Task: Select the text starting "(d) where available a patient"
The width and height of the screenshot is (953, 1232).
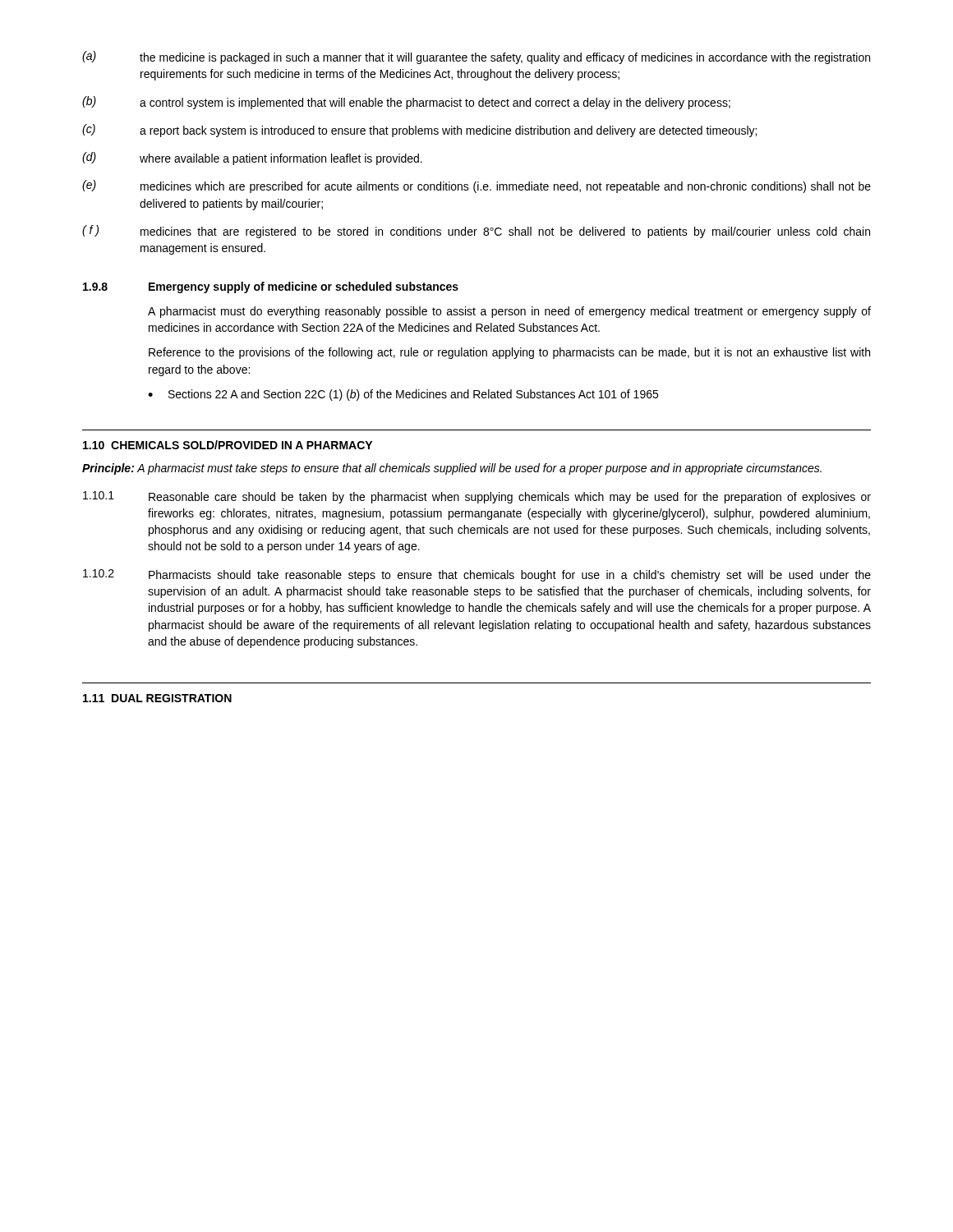Action: pos(252,159)
